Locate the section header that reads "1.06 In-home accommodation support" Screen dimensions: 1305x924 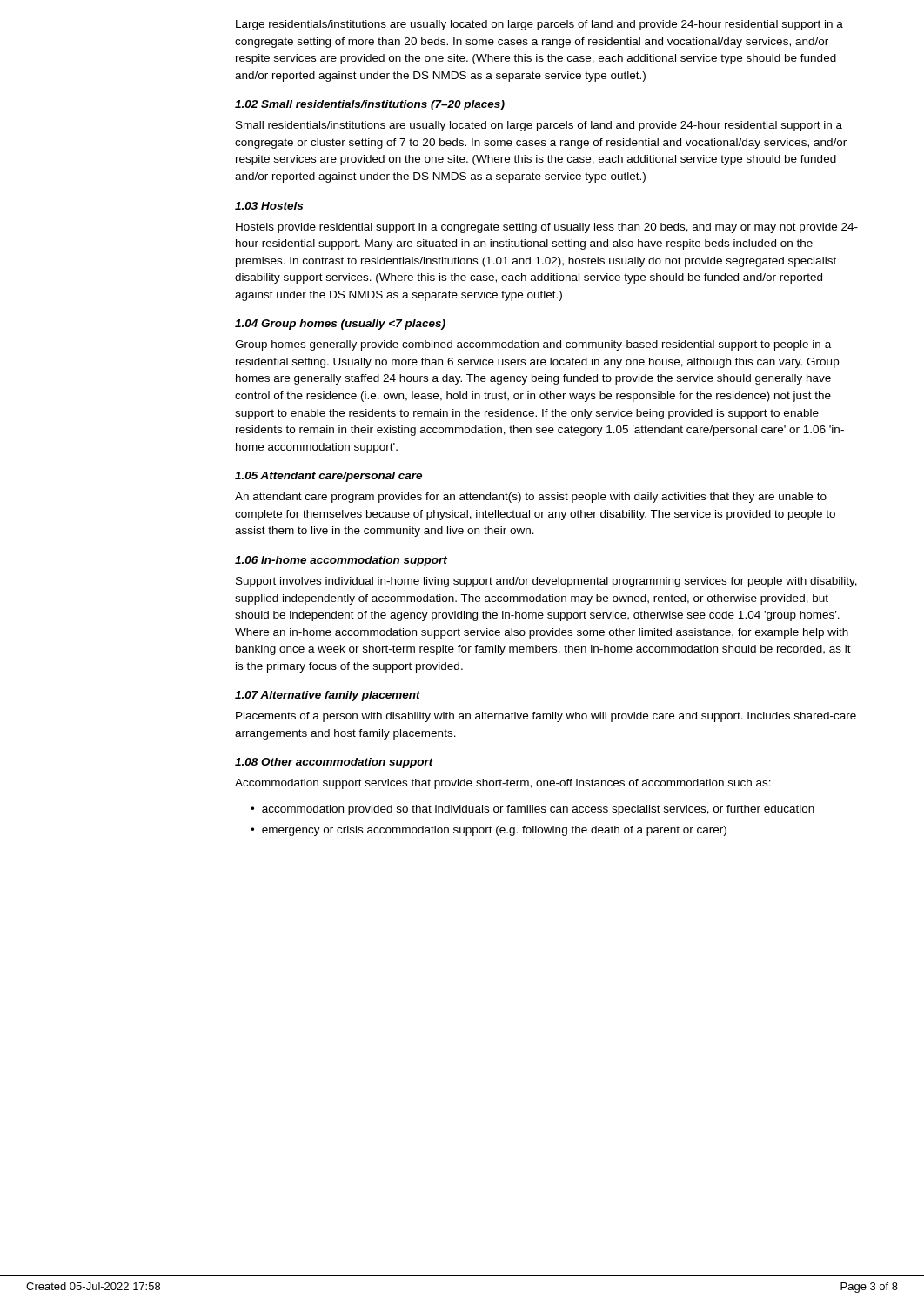[341, 560]
